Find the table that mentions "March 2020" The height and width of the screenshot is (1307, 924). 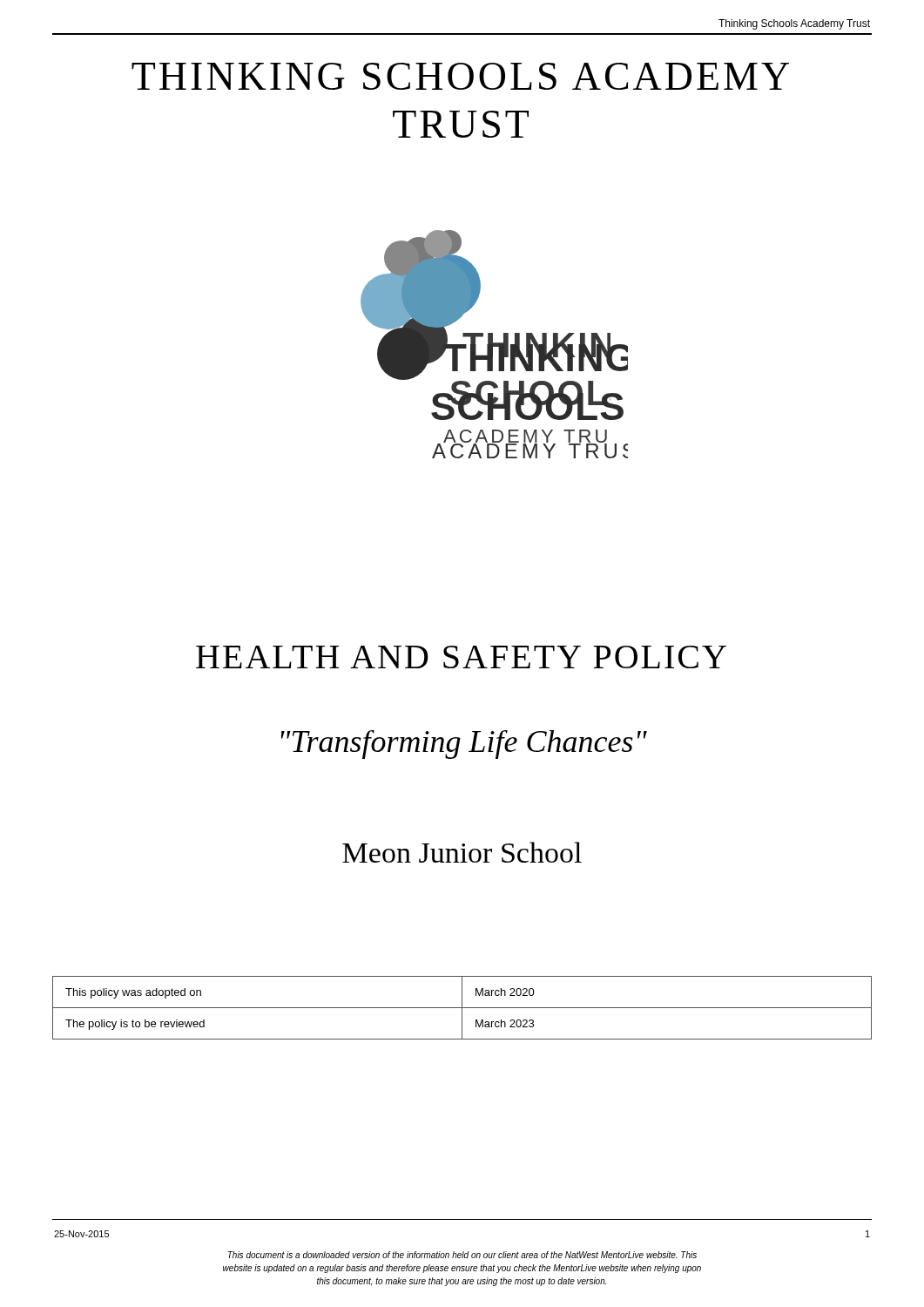click(462, 1008)
